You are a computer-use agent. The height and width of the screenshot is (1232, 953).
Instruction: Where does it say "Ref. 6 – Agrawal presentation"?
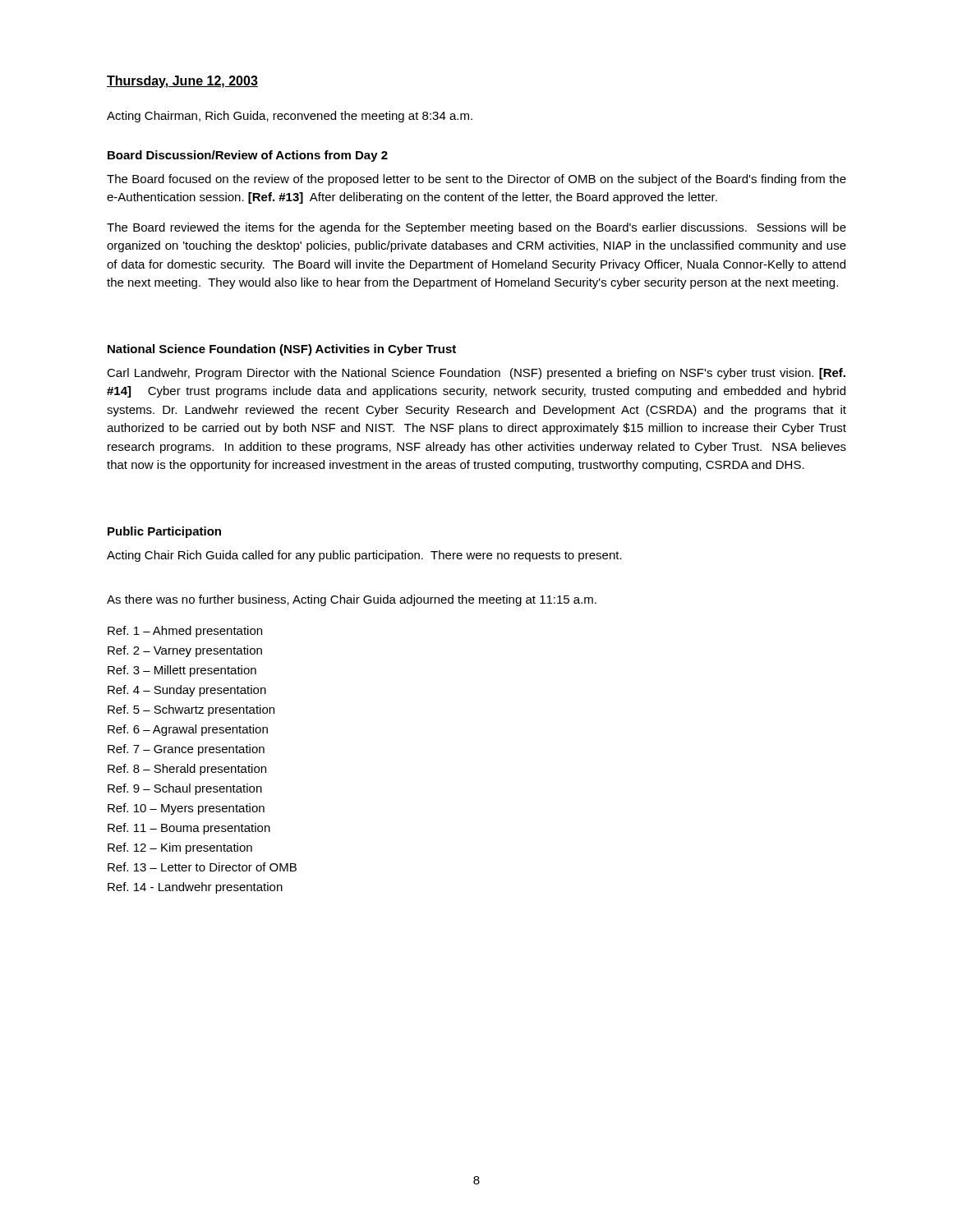click(x=188, y=729)
